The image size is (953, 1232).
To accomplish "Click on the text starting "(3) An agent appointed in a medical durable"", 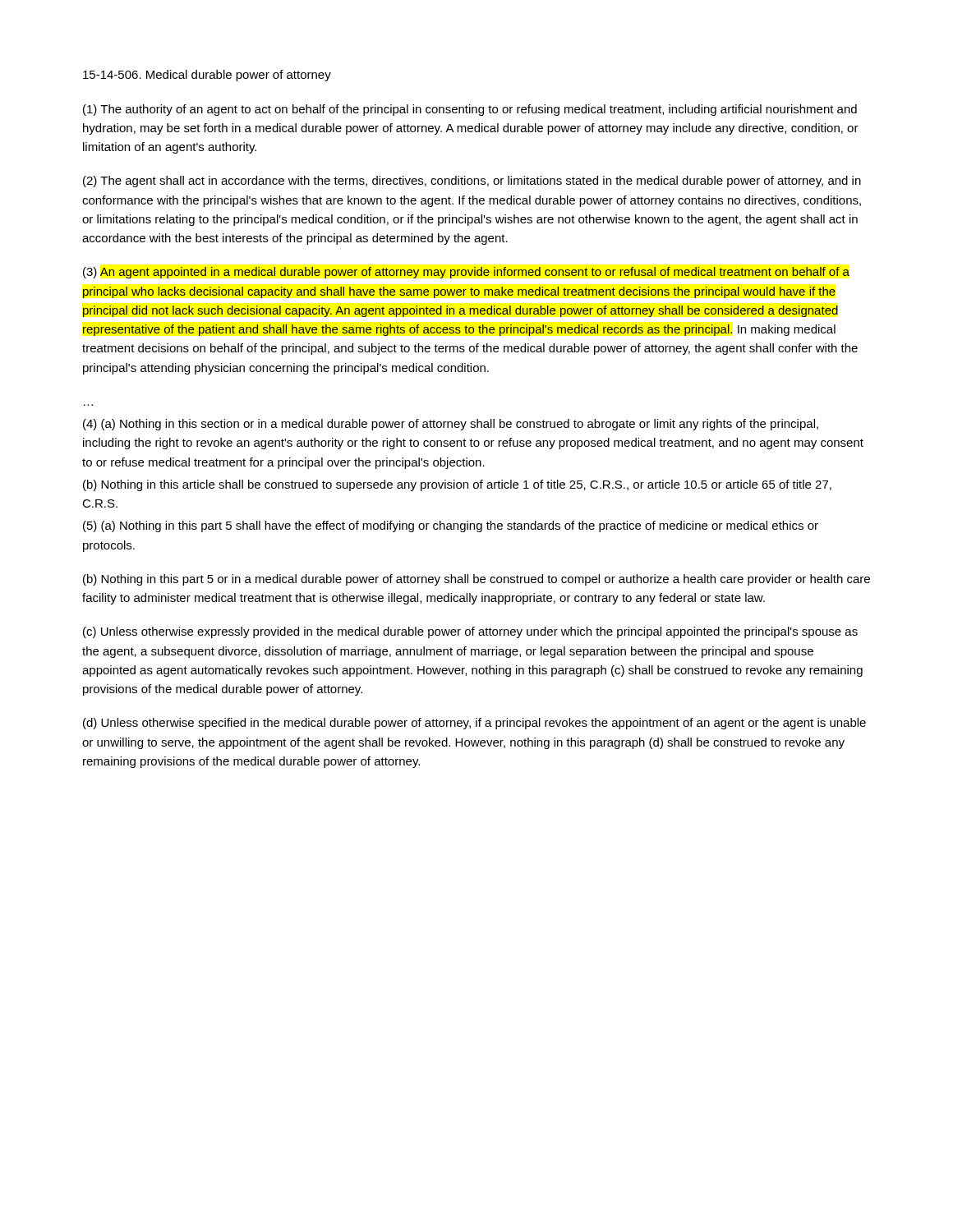I will pyautogui.click(x=470, y=319).
